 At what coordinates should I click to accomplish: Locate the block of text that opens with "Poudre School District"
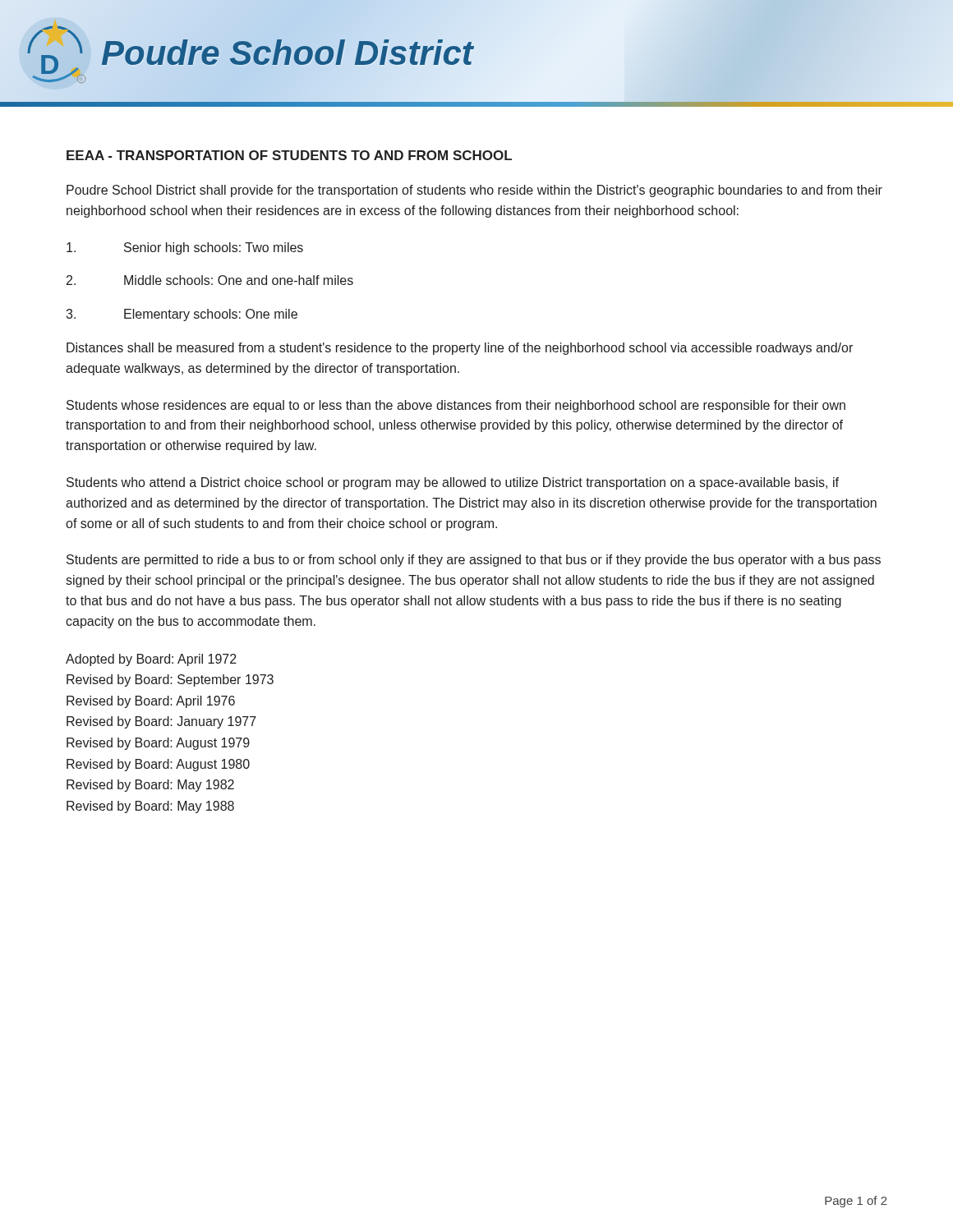474,200
